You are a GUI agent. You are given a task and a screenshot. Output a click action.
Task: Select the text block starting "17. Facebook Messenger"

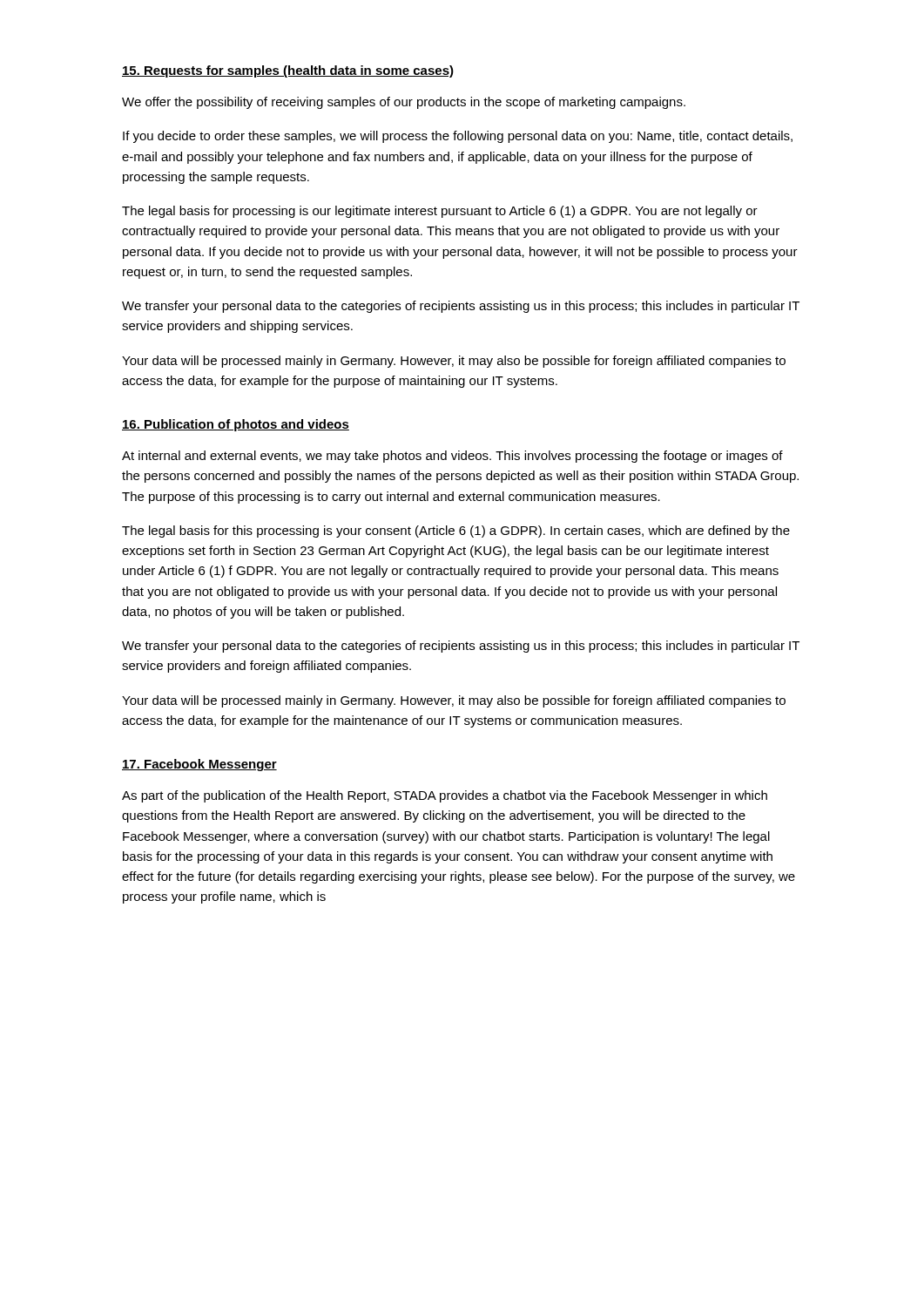[x=199, y=764]
